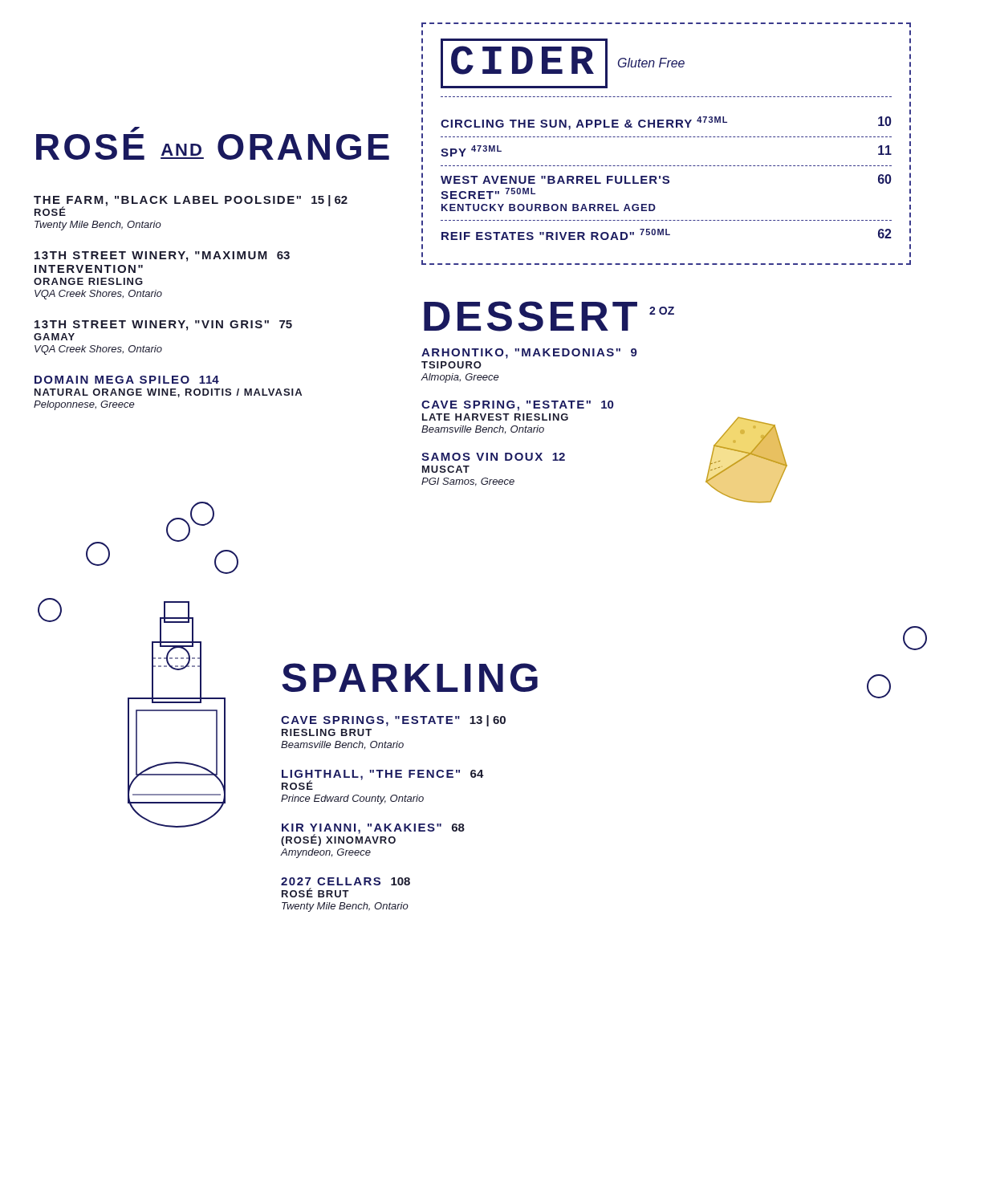Image resolution: width=992 pixels, height=1204 pixels.
Task: Point to the element starting "CAVE SPRING, "ESTATE" 10 LATE HARVEST RIESLING"
Action: [517, 406]
